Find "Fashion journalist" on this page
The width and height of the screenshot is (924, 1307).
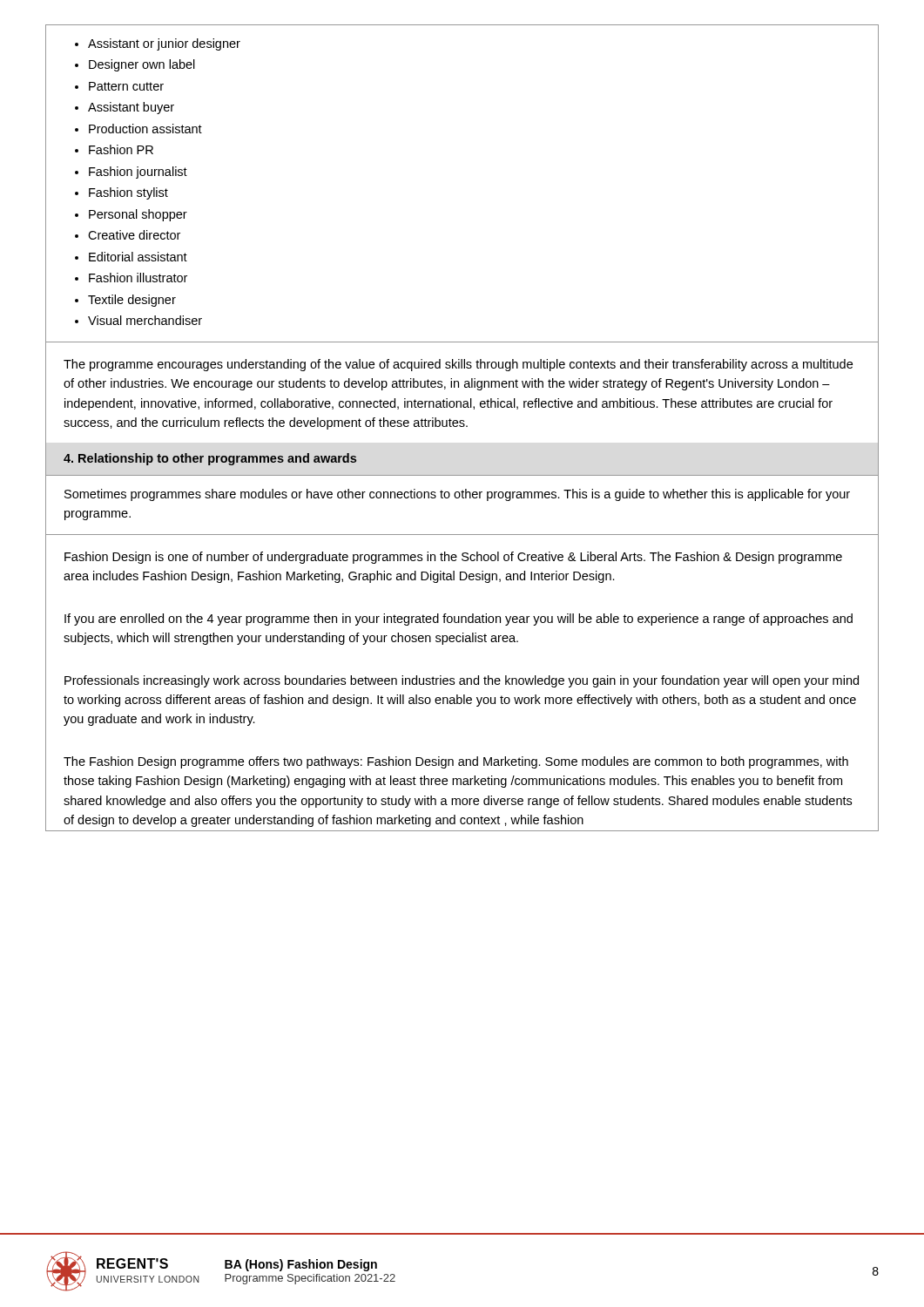137,171
